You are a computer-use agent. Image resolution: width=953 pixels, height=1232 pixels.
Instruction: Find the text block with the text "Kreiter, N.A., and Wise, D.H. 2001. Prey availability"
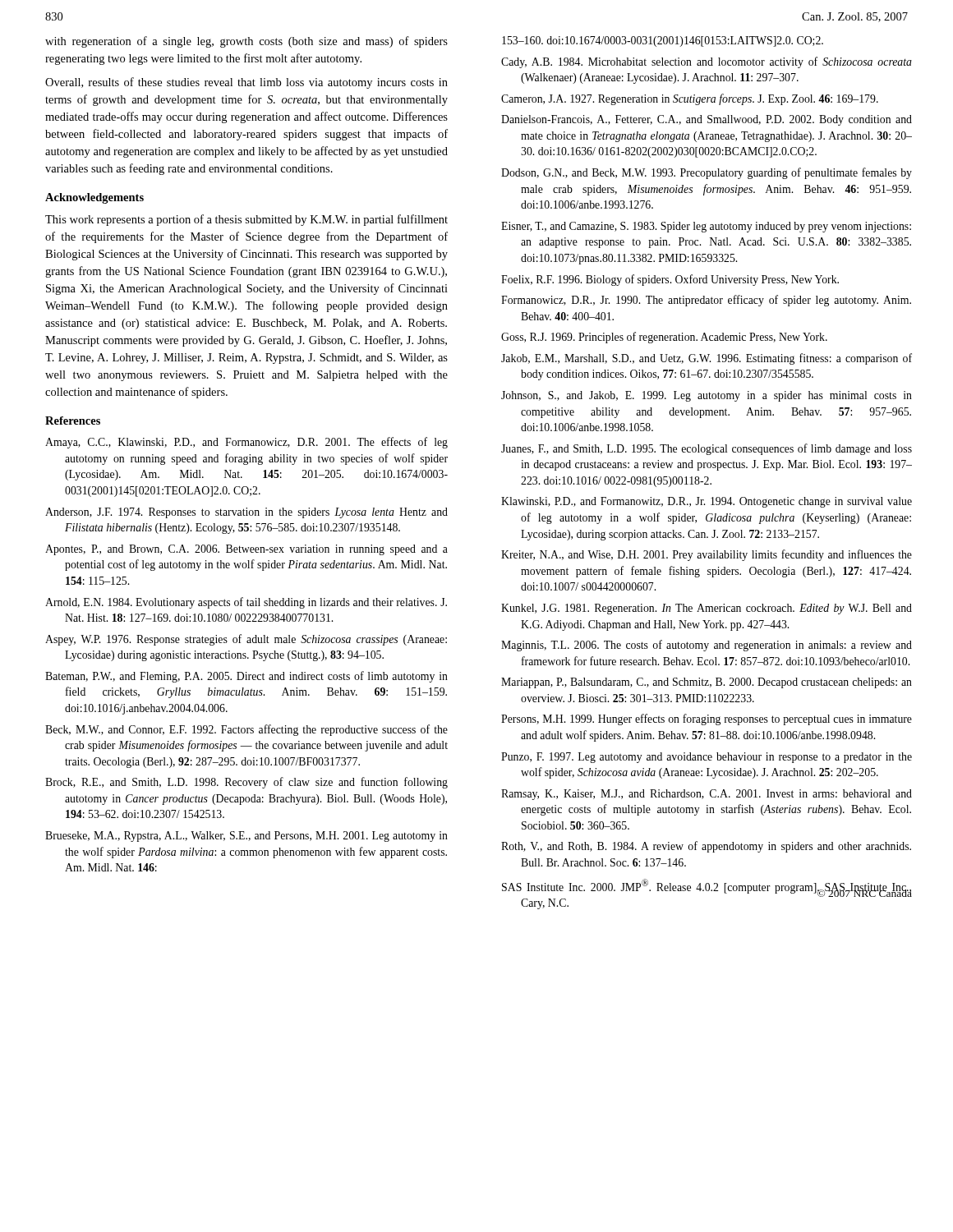pyautogui.click(x=707, y=571)
